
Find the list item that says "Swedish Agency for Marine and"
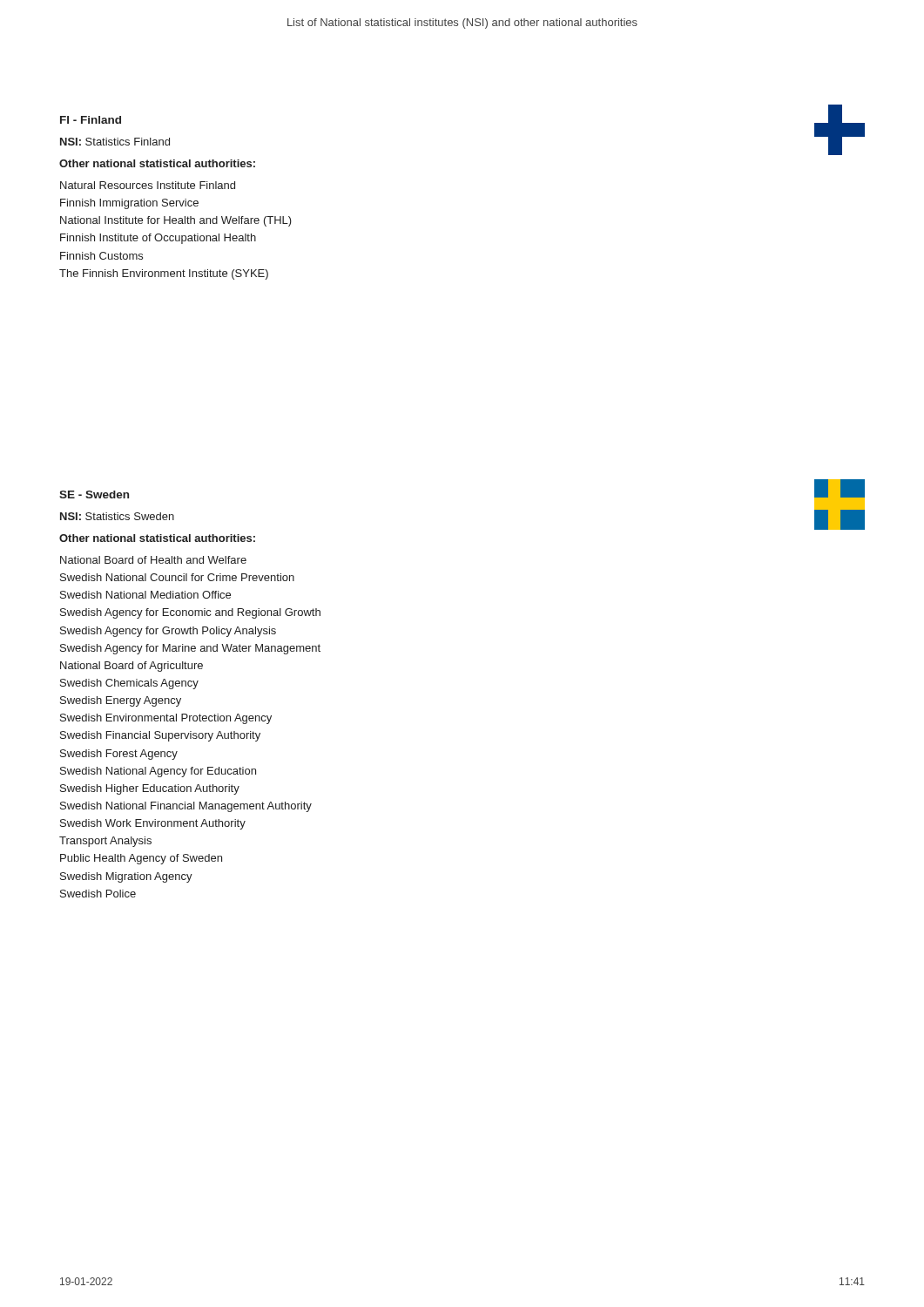tap(190, 648)
